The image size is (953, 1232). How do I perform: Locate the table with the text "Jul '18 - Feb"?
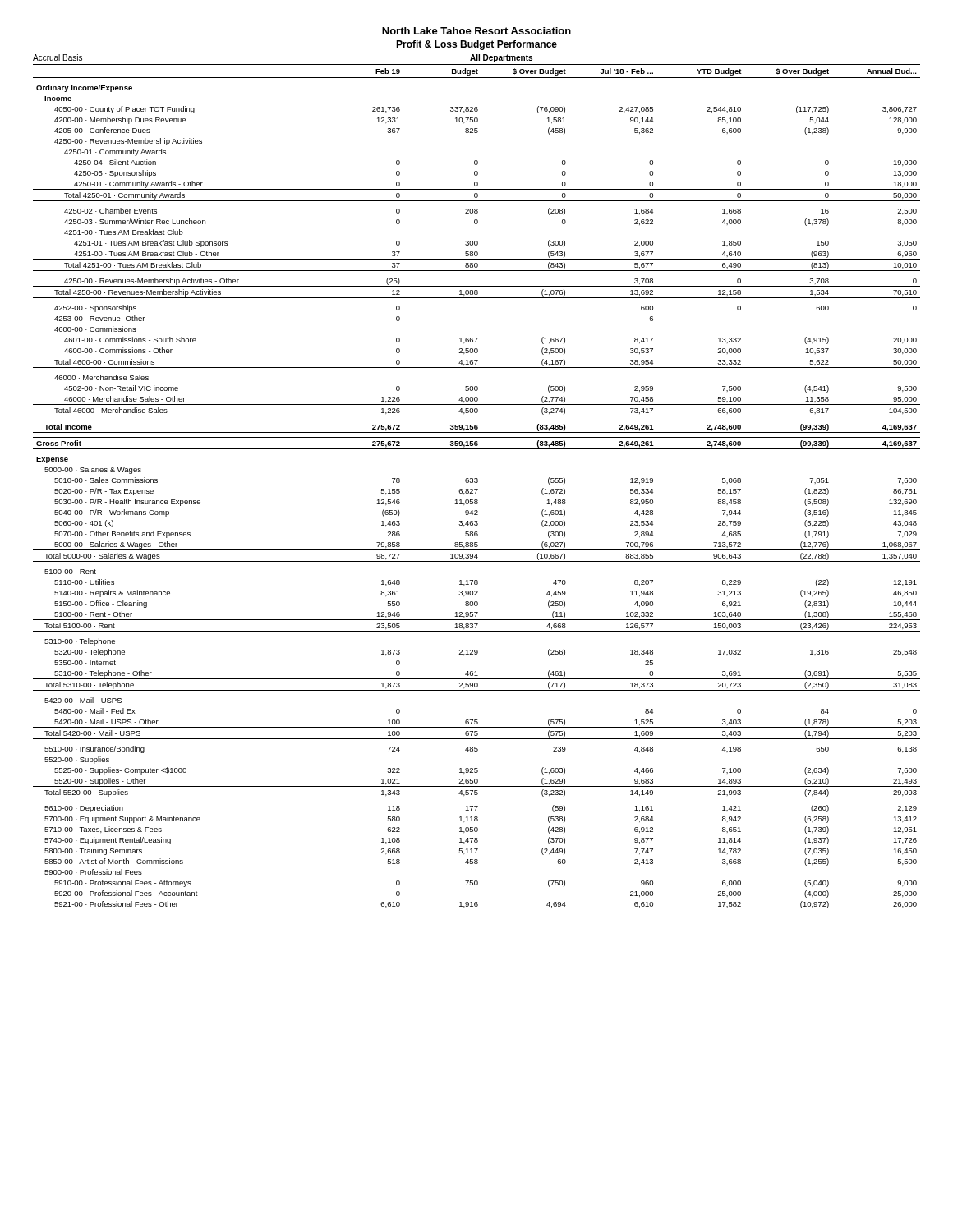point(476,487)
